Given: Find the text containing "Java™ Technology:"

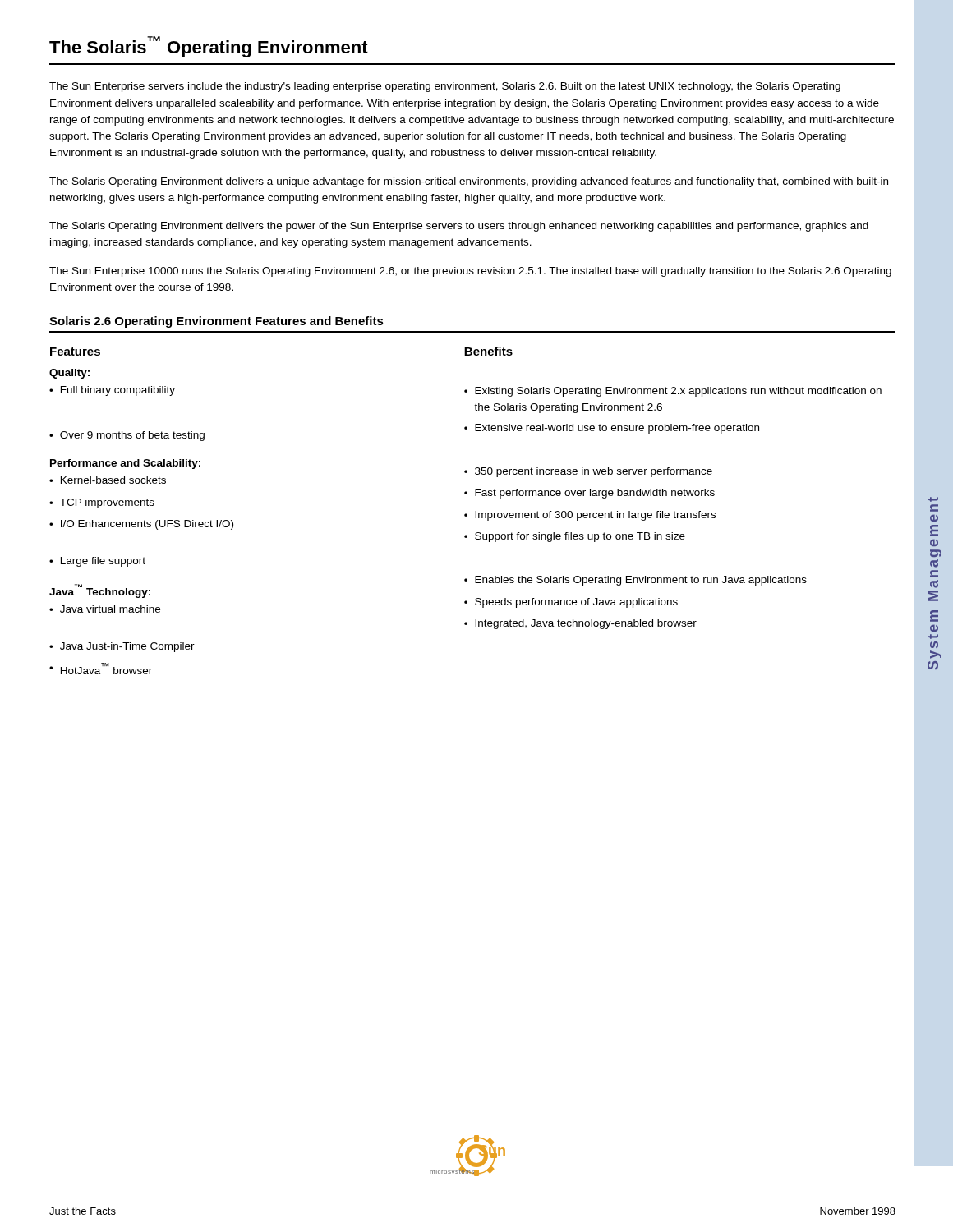Looking at the screenshot, I should click(x=100, y=590).
